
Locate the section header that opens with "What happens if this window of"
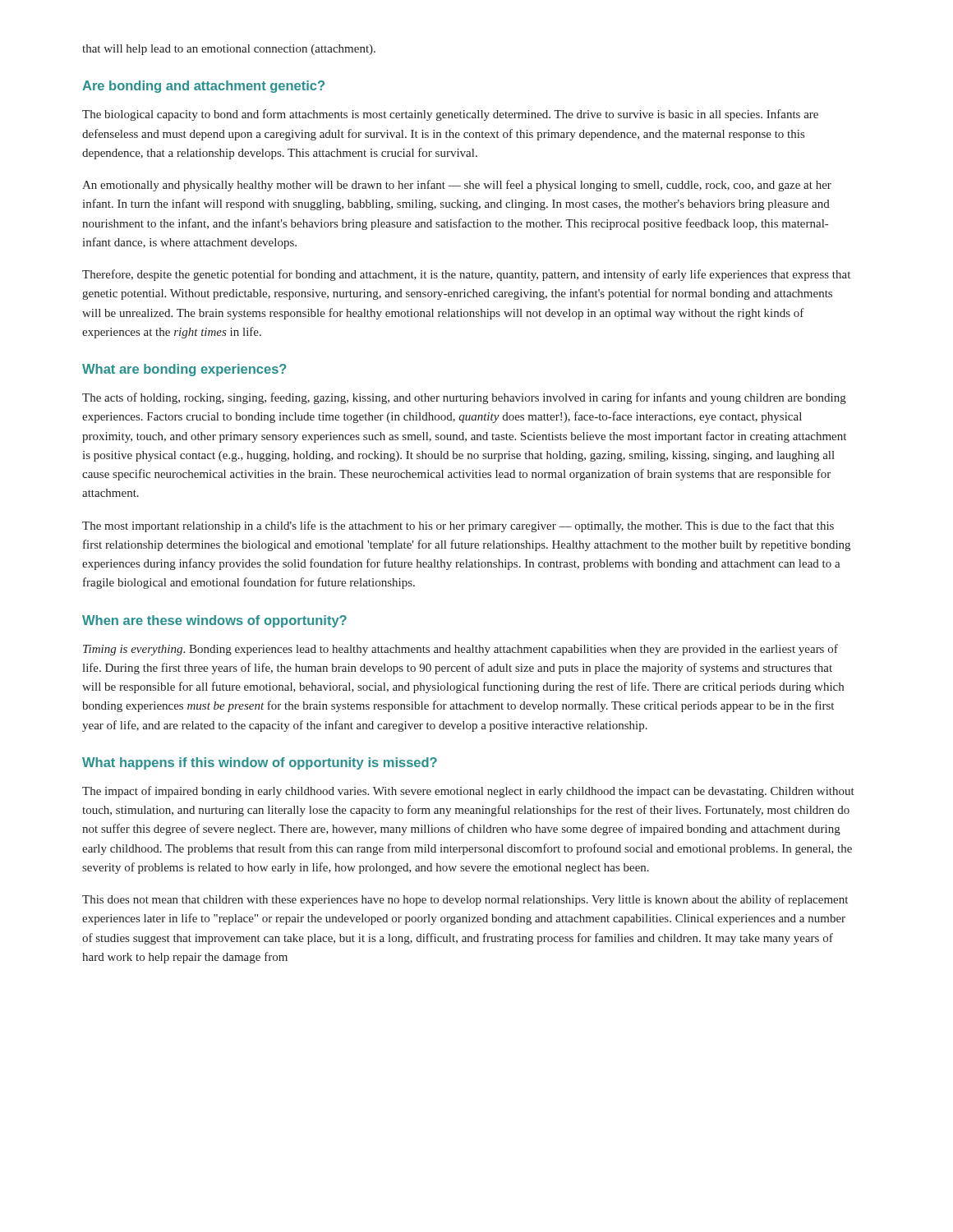coord(260,762)
